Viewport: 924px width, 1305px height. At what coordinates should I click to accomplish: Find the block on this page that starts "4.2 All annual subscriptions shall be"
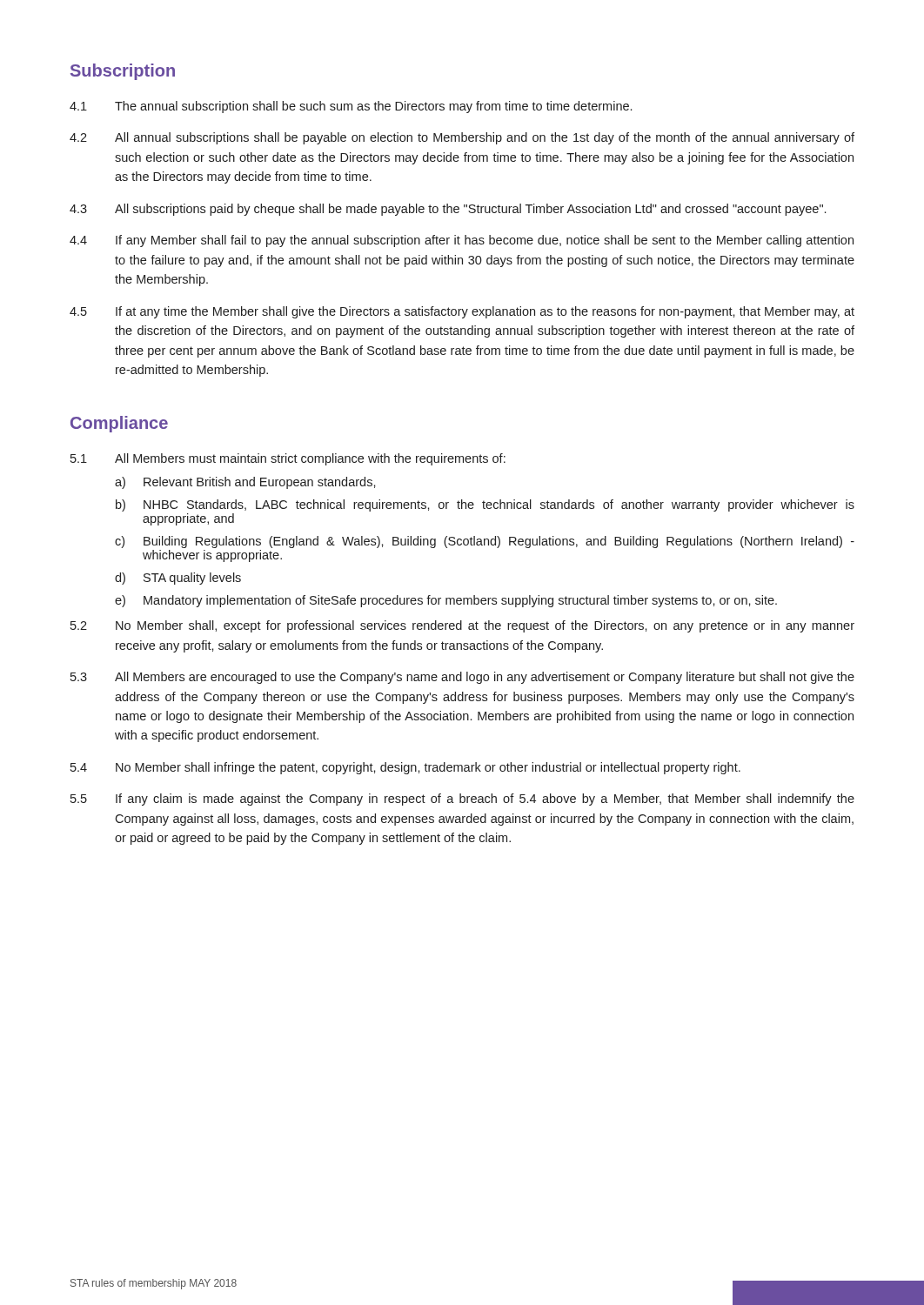pos(462,158)
